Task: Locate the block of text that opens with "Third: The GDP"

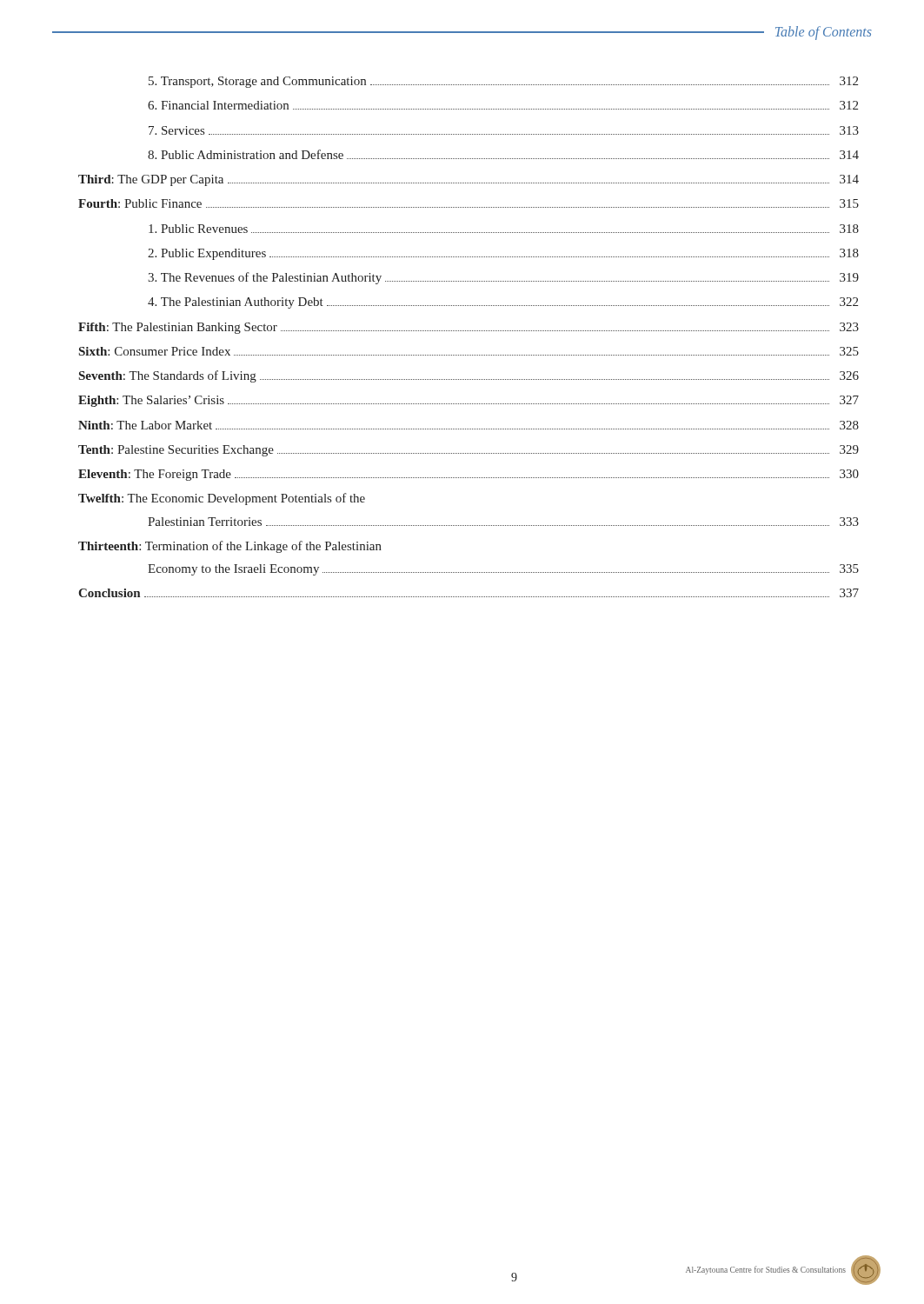Action: coord(469,179)
